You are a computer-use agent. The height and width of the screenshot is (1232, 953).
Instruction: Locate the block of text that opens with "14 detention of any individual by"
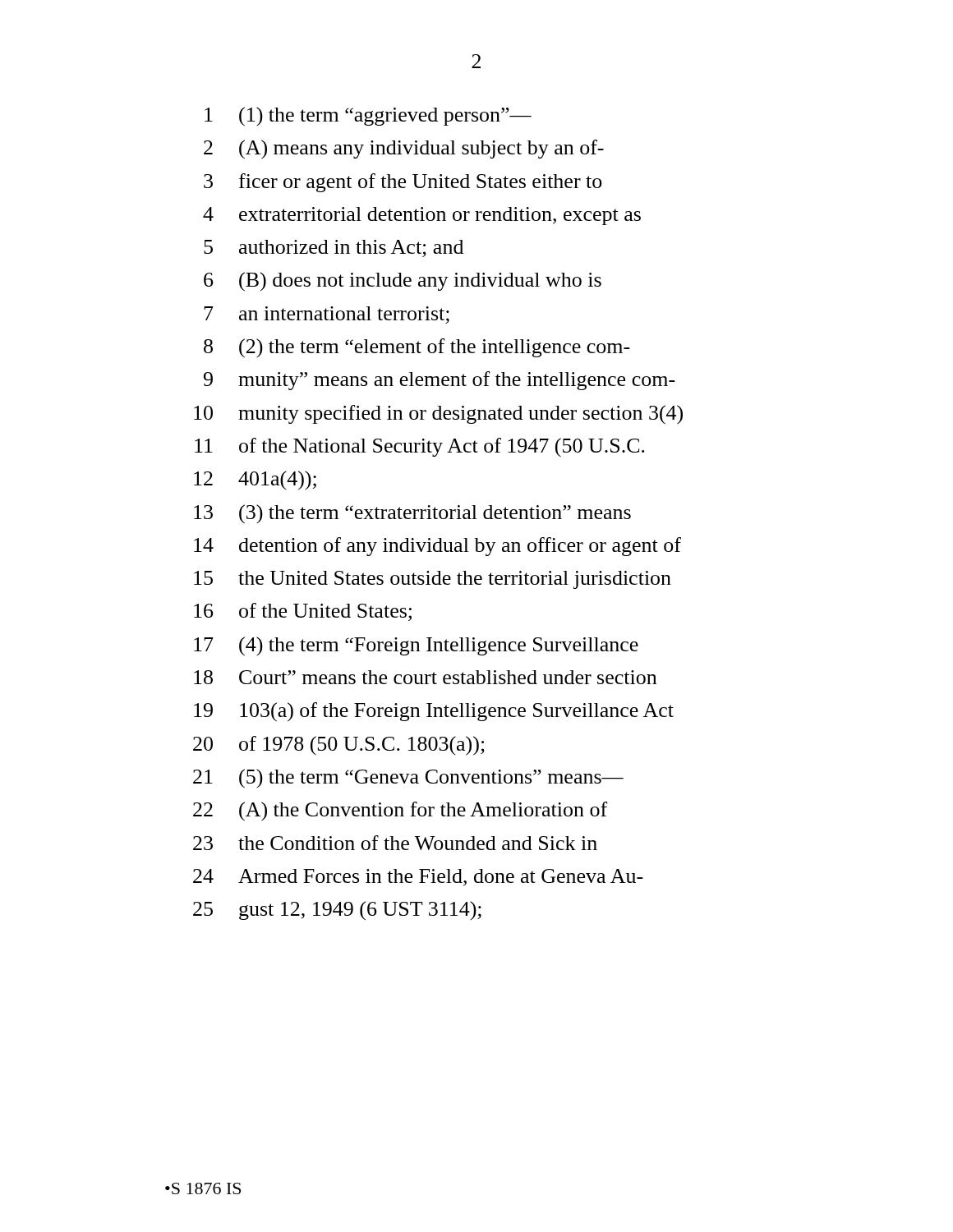(501, 545)
